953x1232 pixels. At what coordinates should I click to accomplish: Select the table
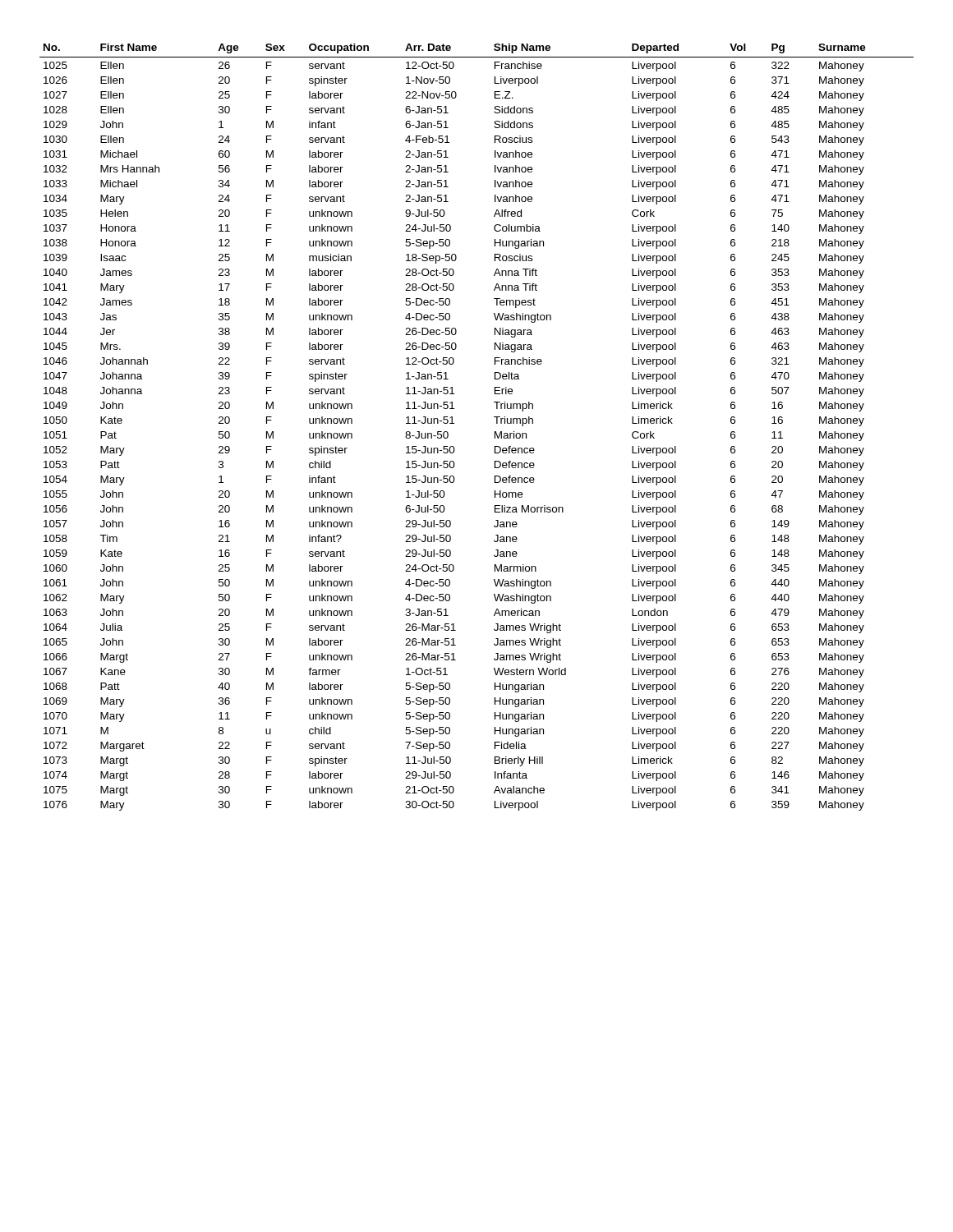tap(476, 425)
